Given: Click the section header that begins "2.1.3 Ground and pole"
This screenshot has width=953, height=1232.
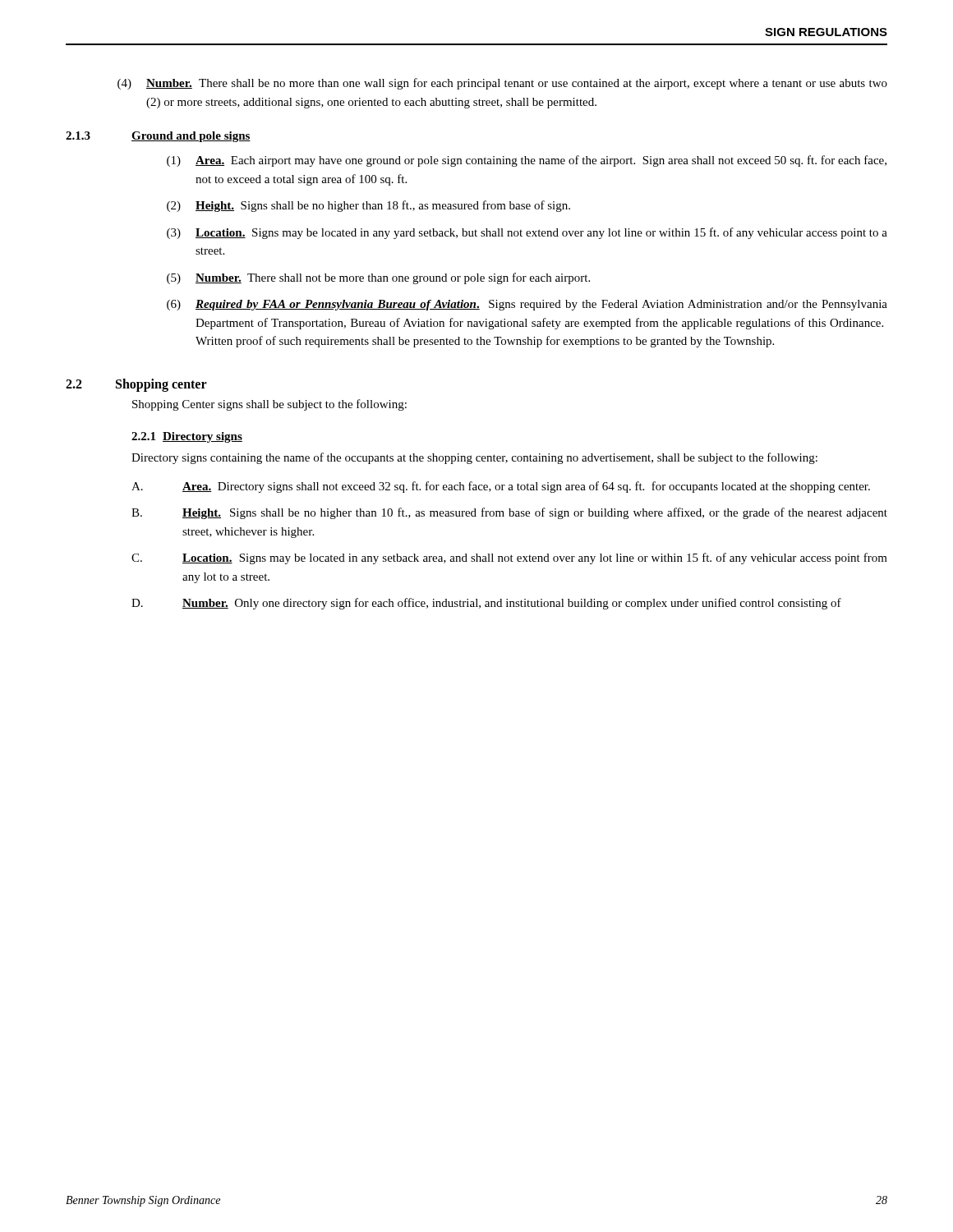Looking at the screenshot, I should 158,136.
